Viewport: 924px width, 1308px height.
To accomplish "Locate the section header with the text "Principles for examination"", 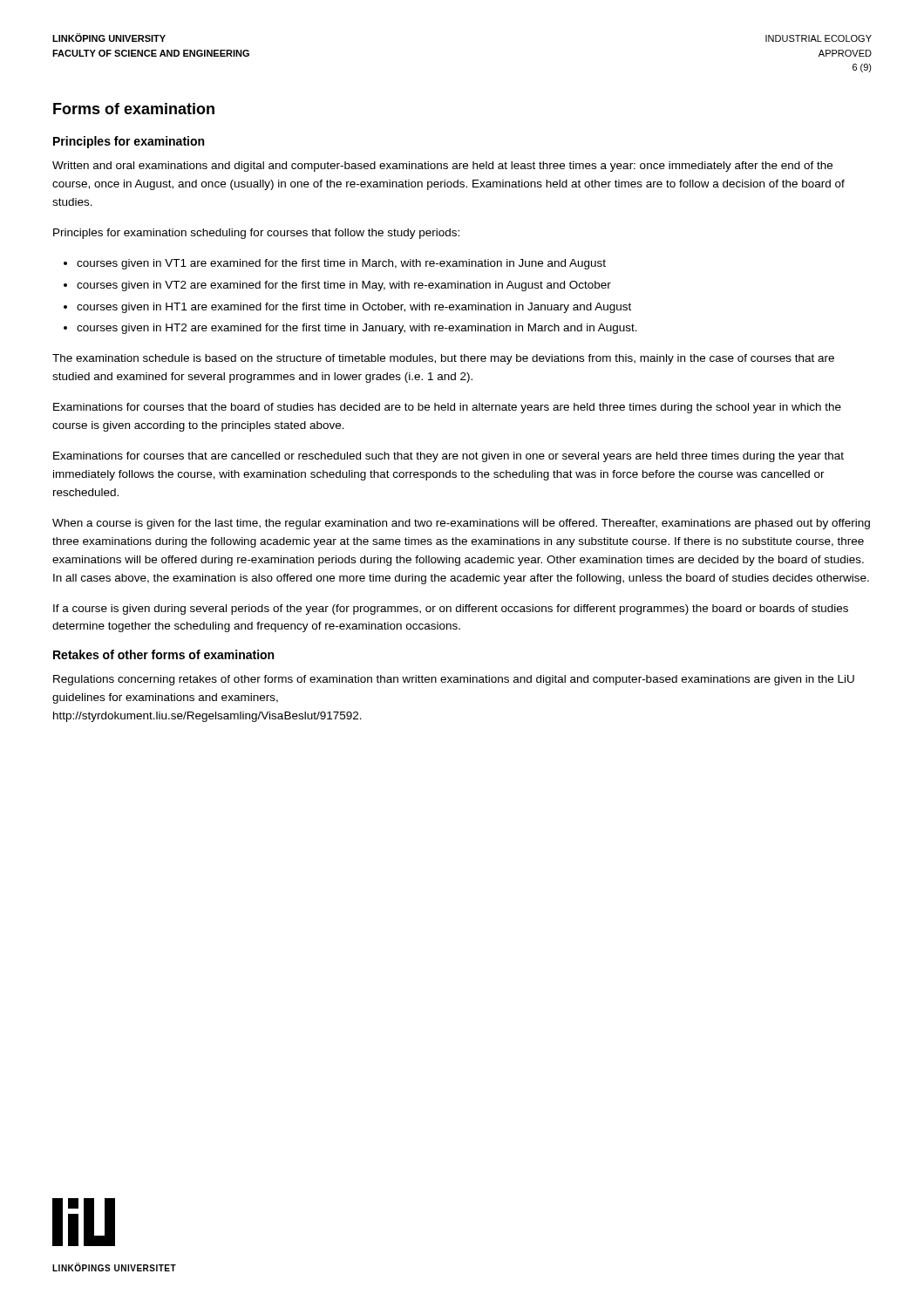I will 129,141.
